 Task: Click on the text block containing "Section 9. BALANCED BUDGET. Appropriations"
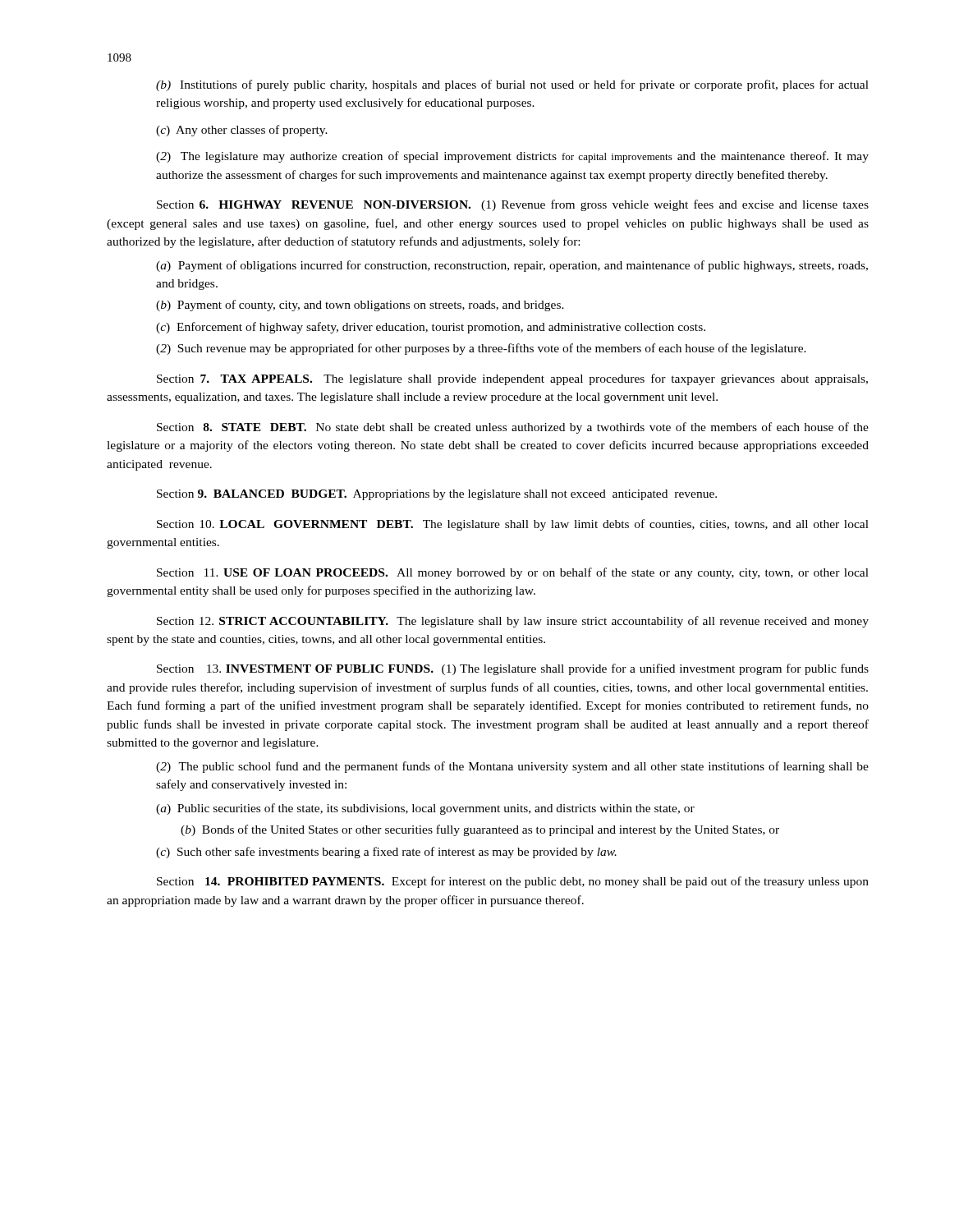pyautogui.click(x=488, y=494)
